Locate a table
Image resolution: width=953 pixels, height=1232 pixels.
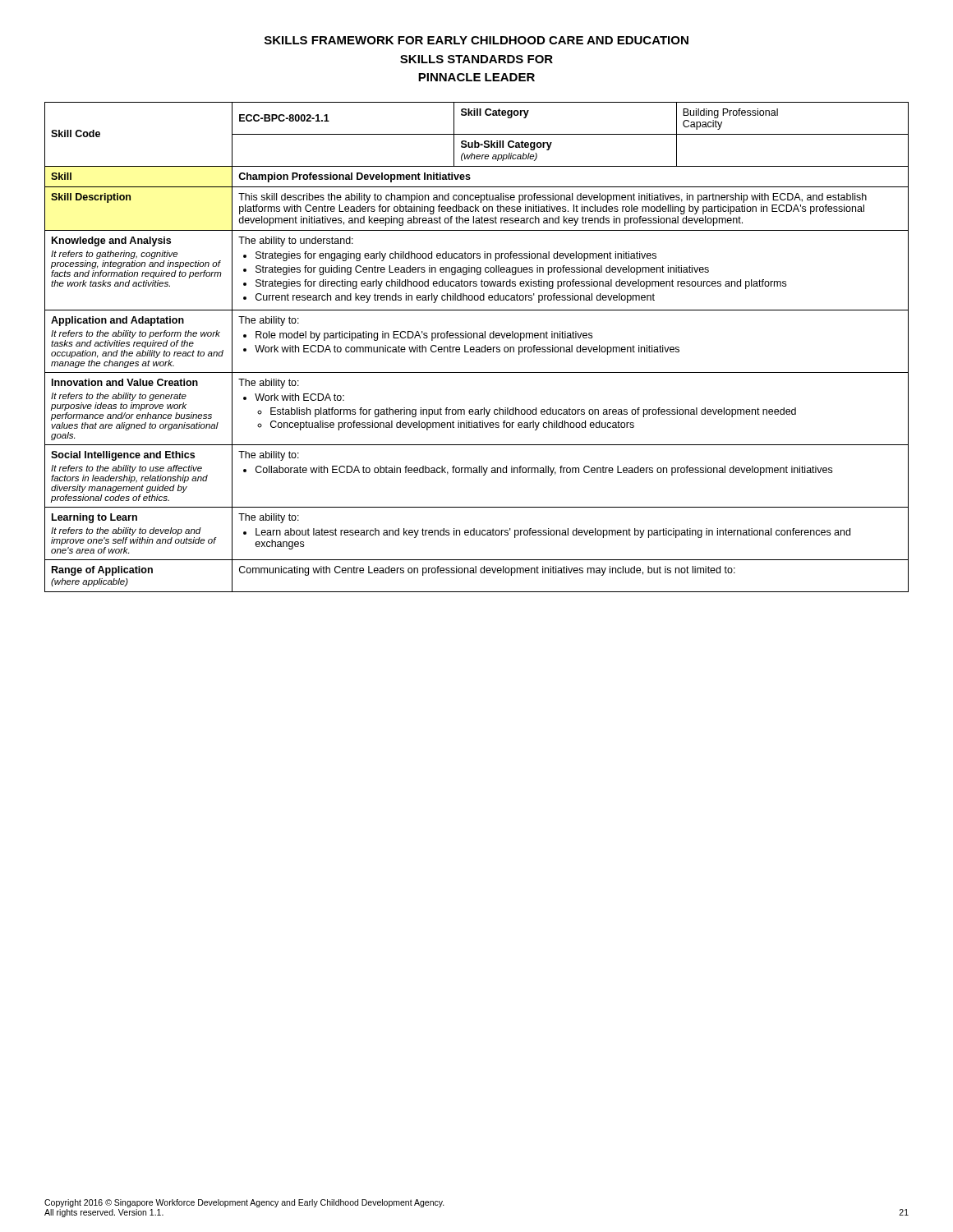click(476, 347)
